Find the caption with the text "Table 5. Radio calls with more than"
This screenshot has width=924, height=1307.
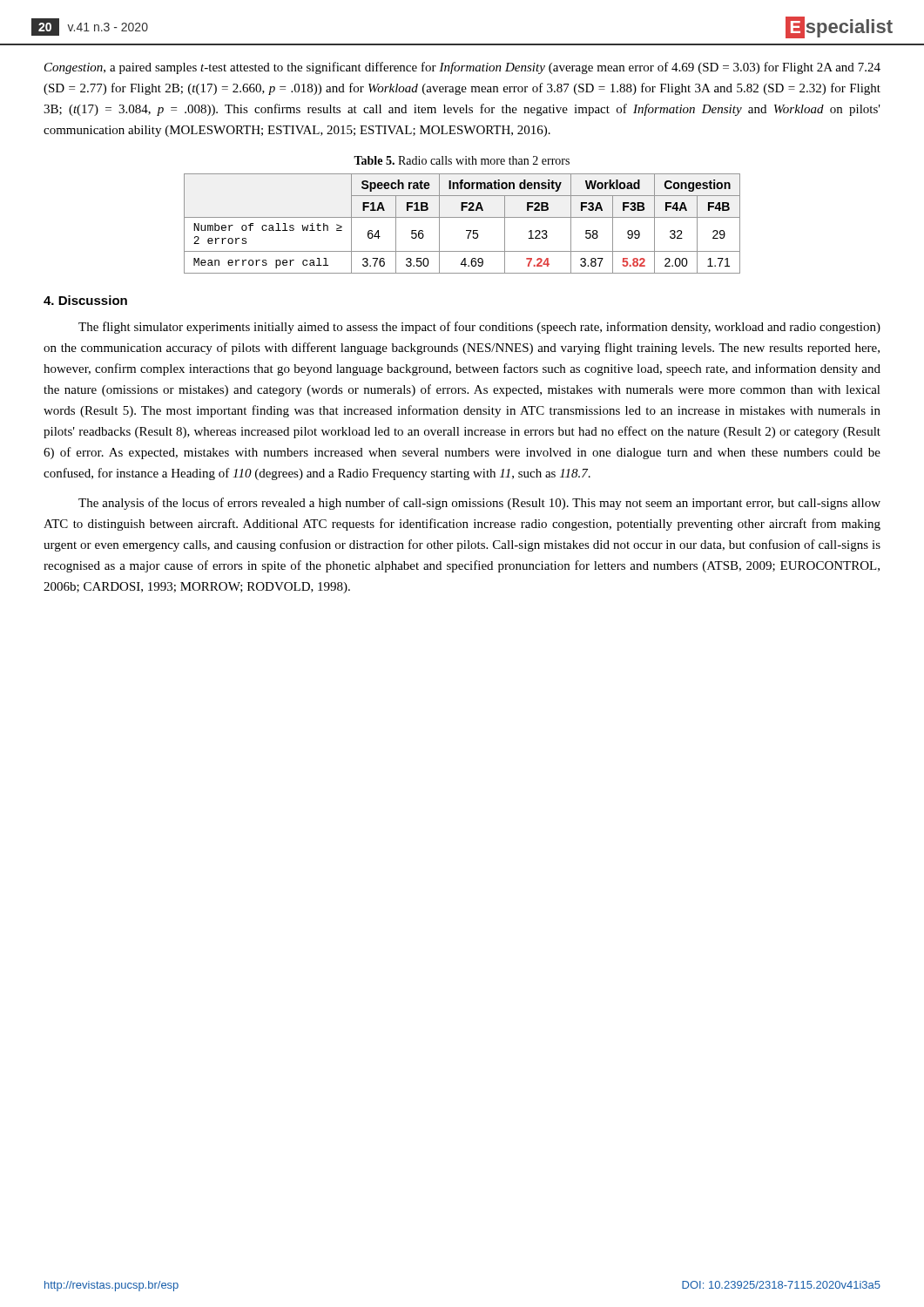click(x=462, y=161)
